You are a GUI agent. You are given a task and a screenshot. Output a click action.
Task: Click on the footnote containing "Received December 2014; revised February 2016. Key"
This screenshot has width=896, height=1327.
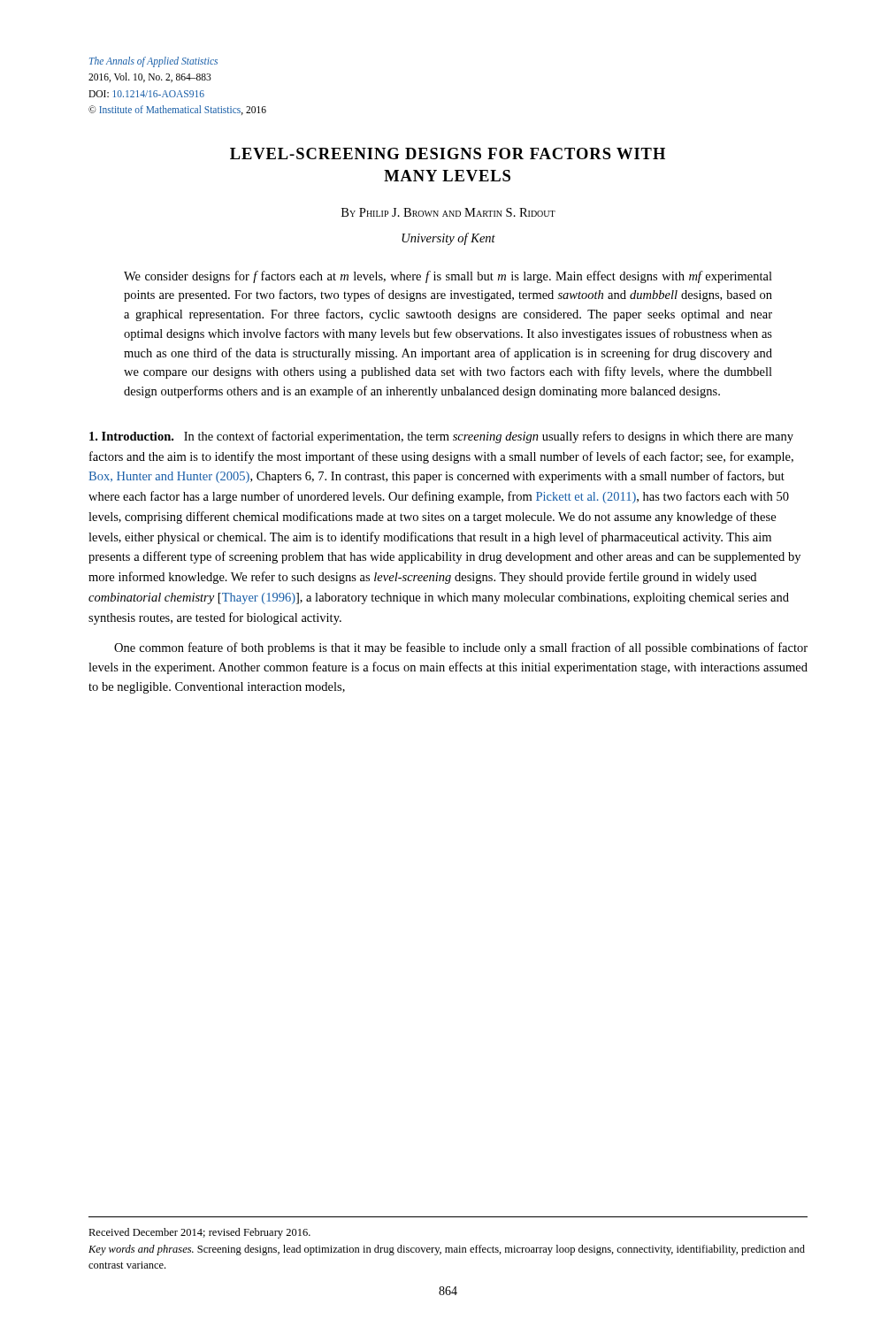[x=447, y=1249]
